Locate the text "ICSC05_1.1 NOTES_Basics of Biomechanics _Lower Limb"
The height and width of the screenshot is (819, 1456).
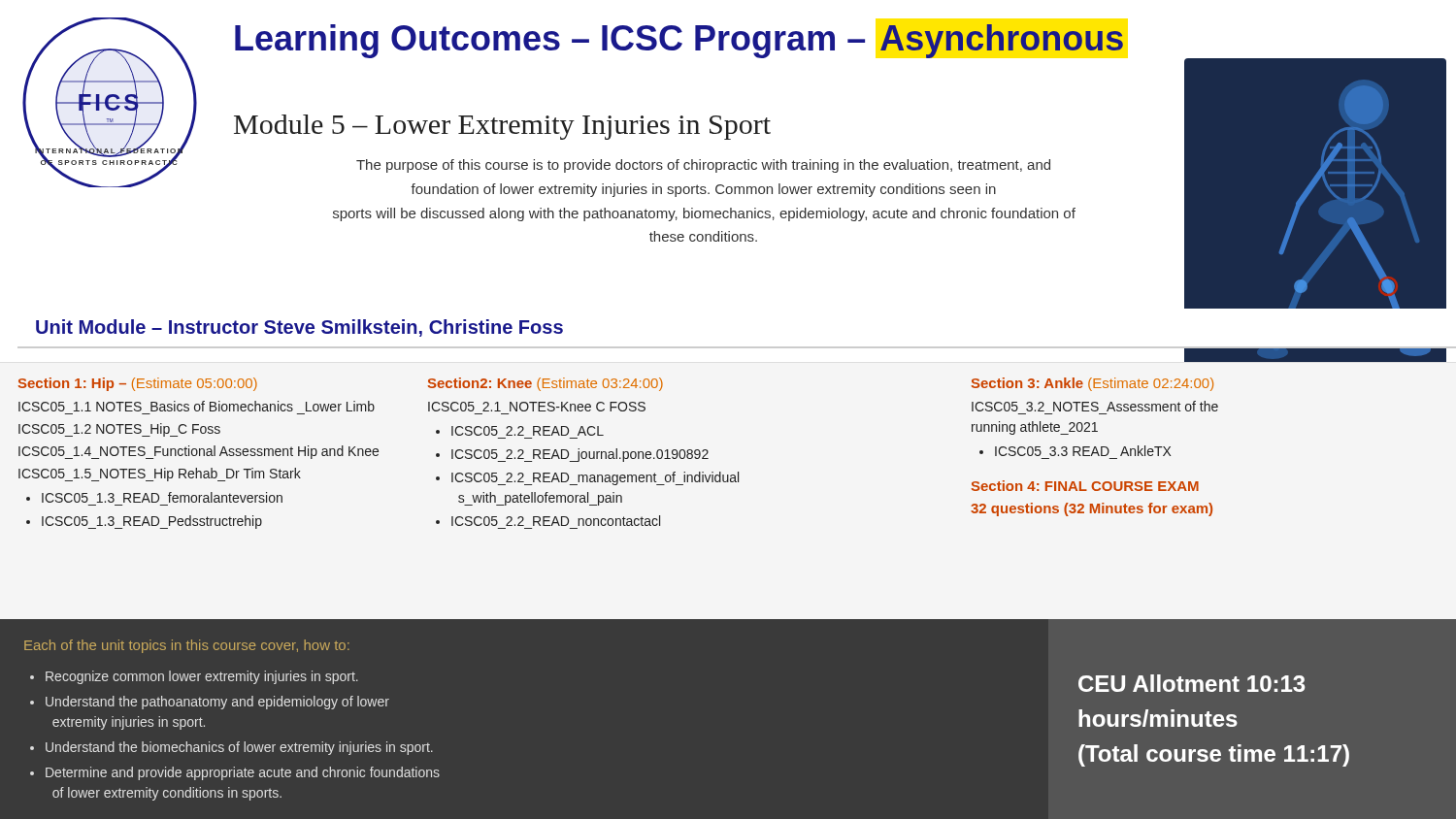point(207,407)
